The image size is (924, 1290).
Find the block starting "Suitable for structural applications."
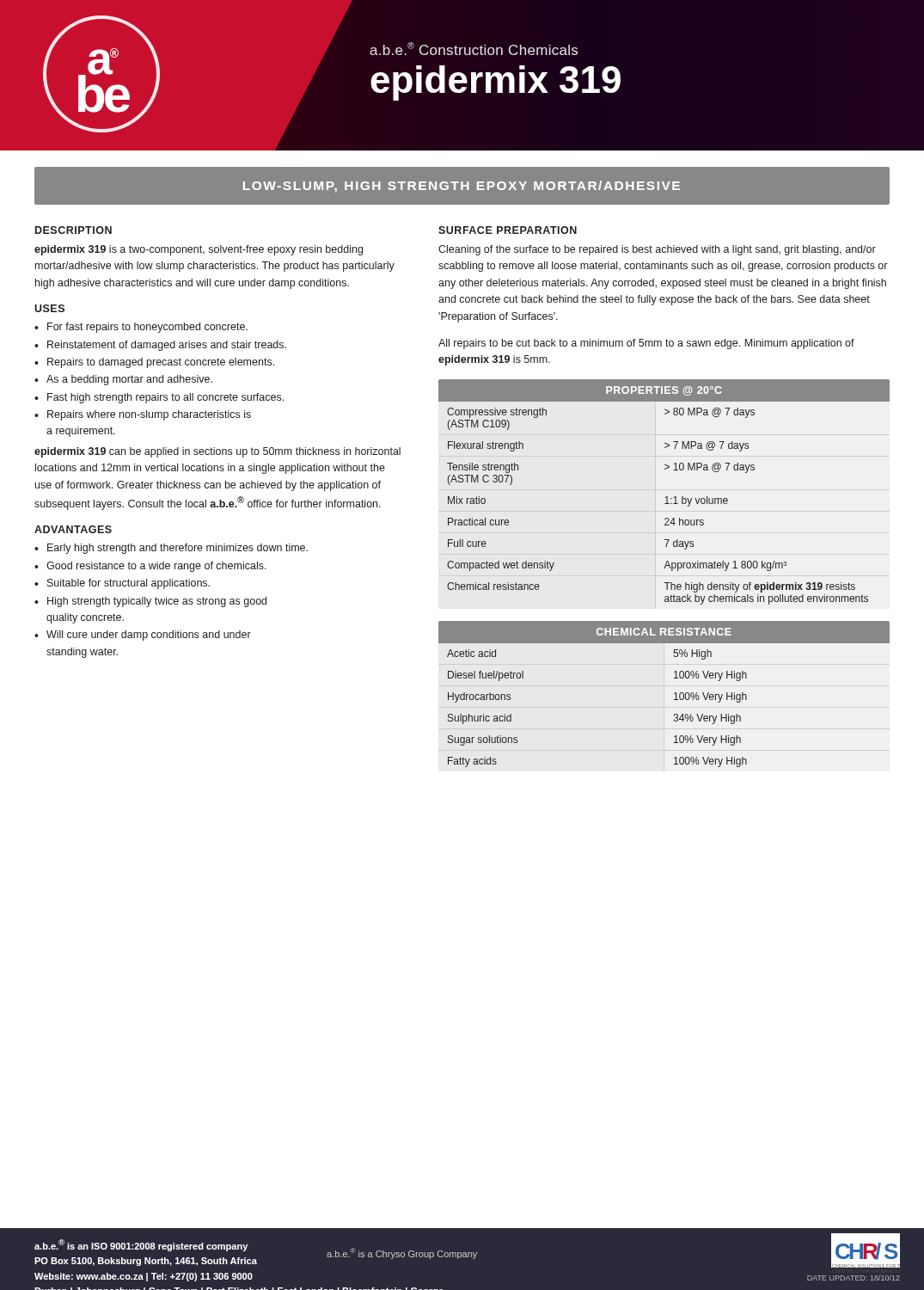129,583
